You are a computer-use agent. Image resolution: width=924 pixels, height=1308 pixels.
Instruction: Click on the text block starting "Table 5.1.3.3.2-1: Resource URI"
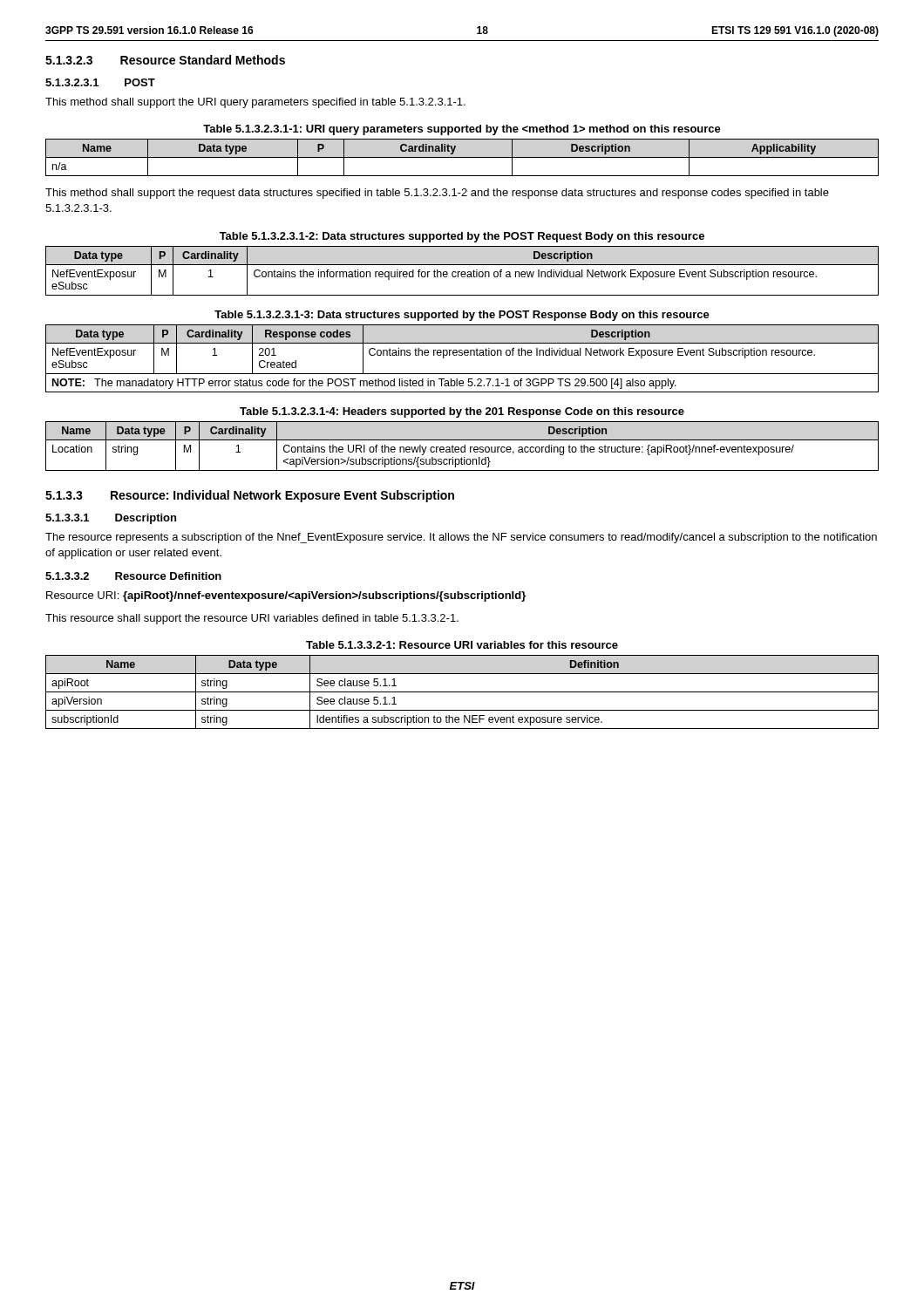click(462, 645)
